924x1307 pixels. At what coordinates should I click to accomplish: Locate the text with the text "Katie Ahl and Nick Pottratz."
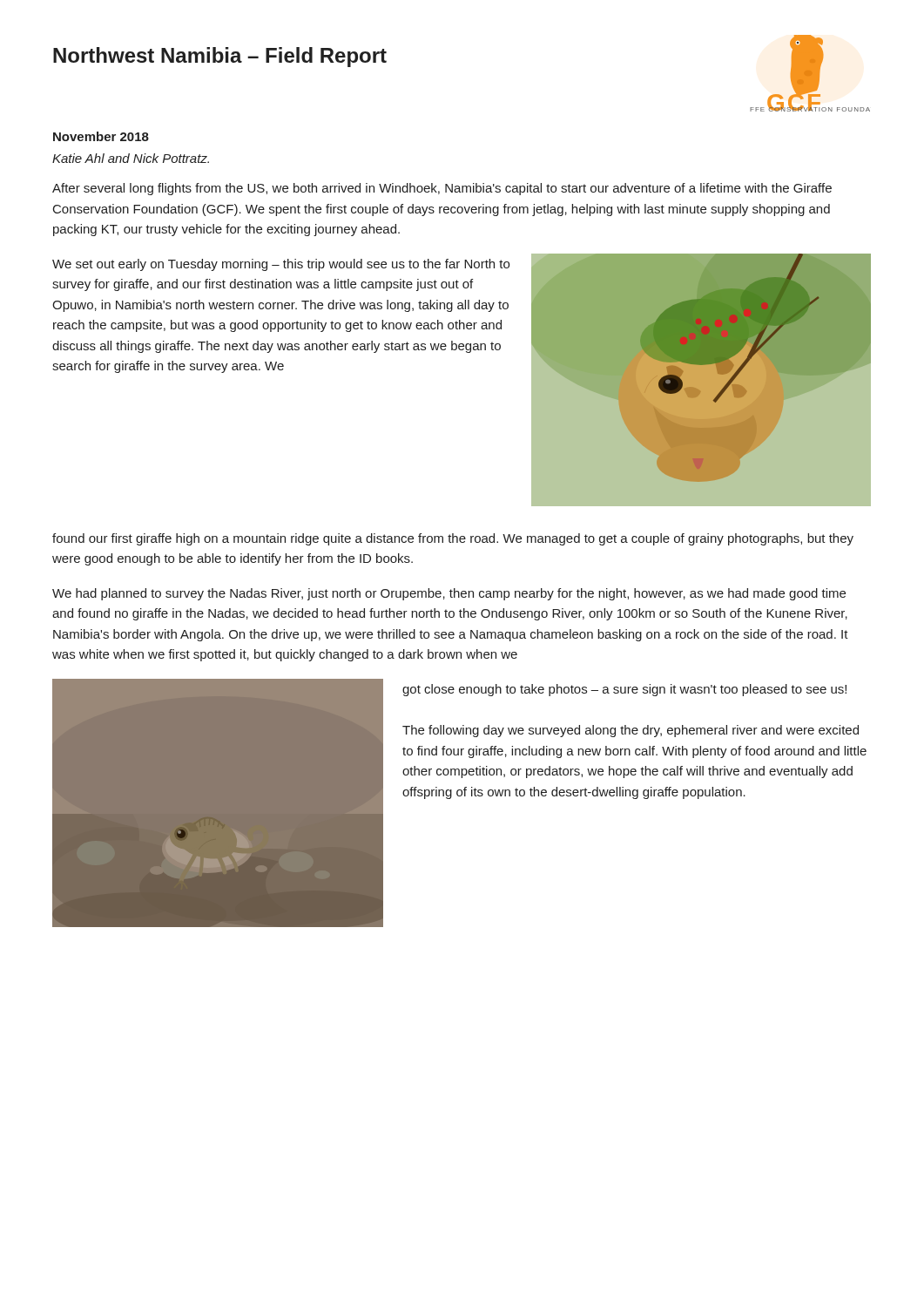click(x=132, y=158)
